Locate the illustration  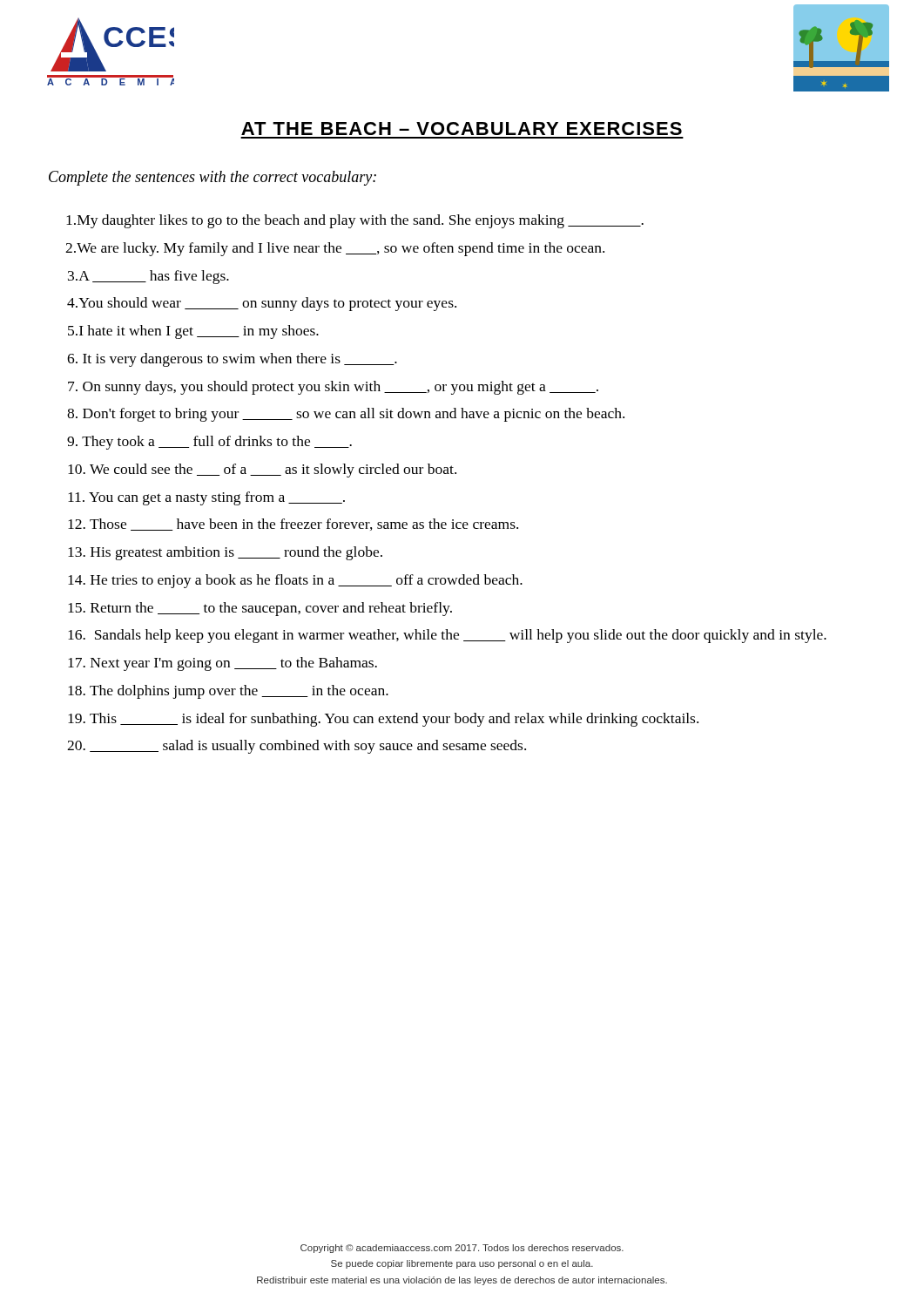[841, 48]
